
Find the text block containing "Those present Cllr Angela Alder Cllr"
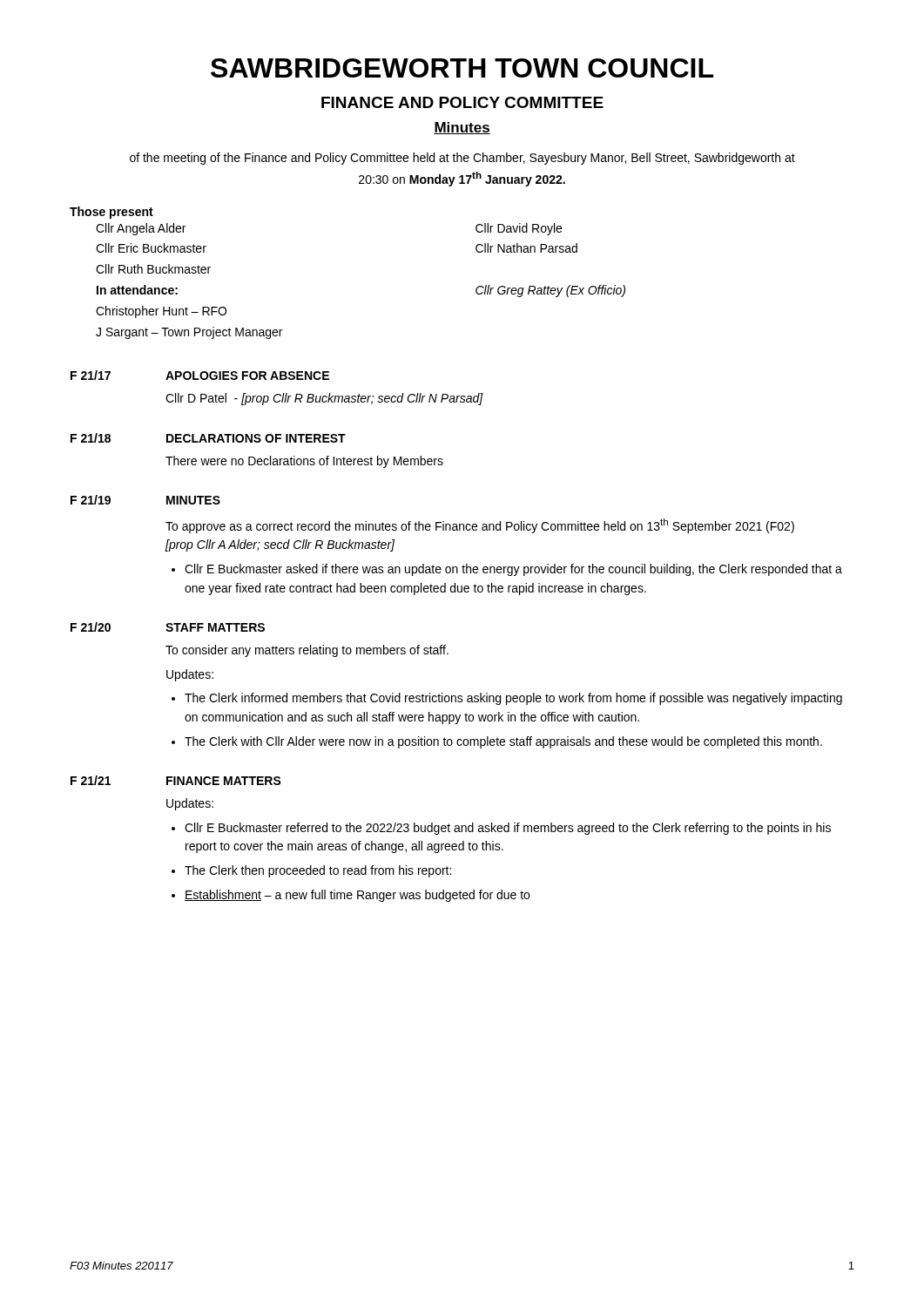click(111, 213)
